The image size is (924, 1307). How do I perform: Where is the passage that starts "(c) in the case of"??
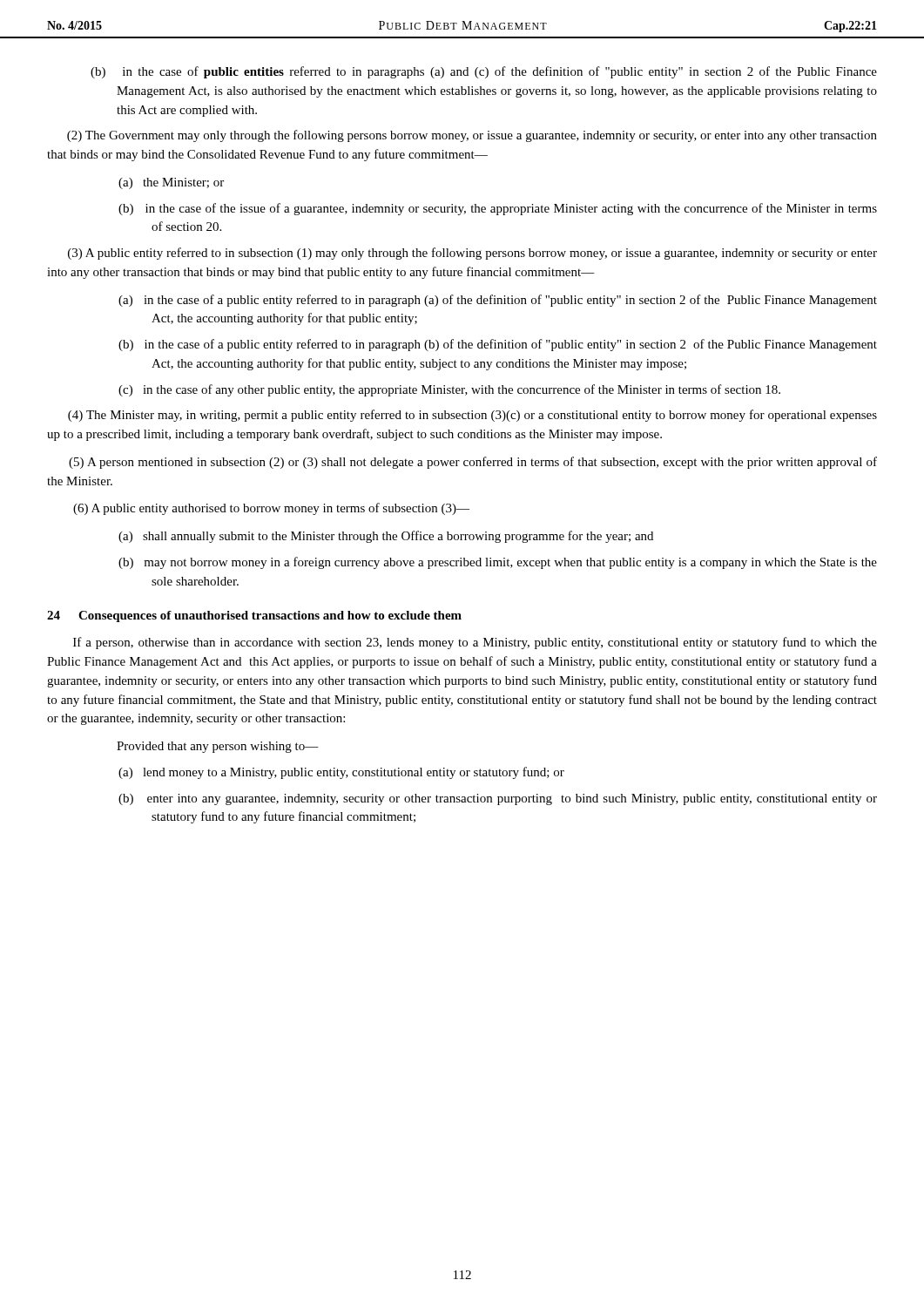coord(450,389)
